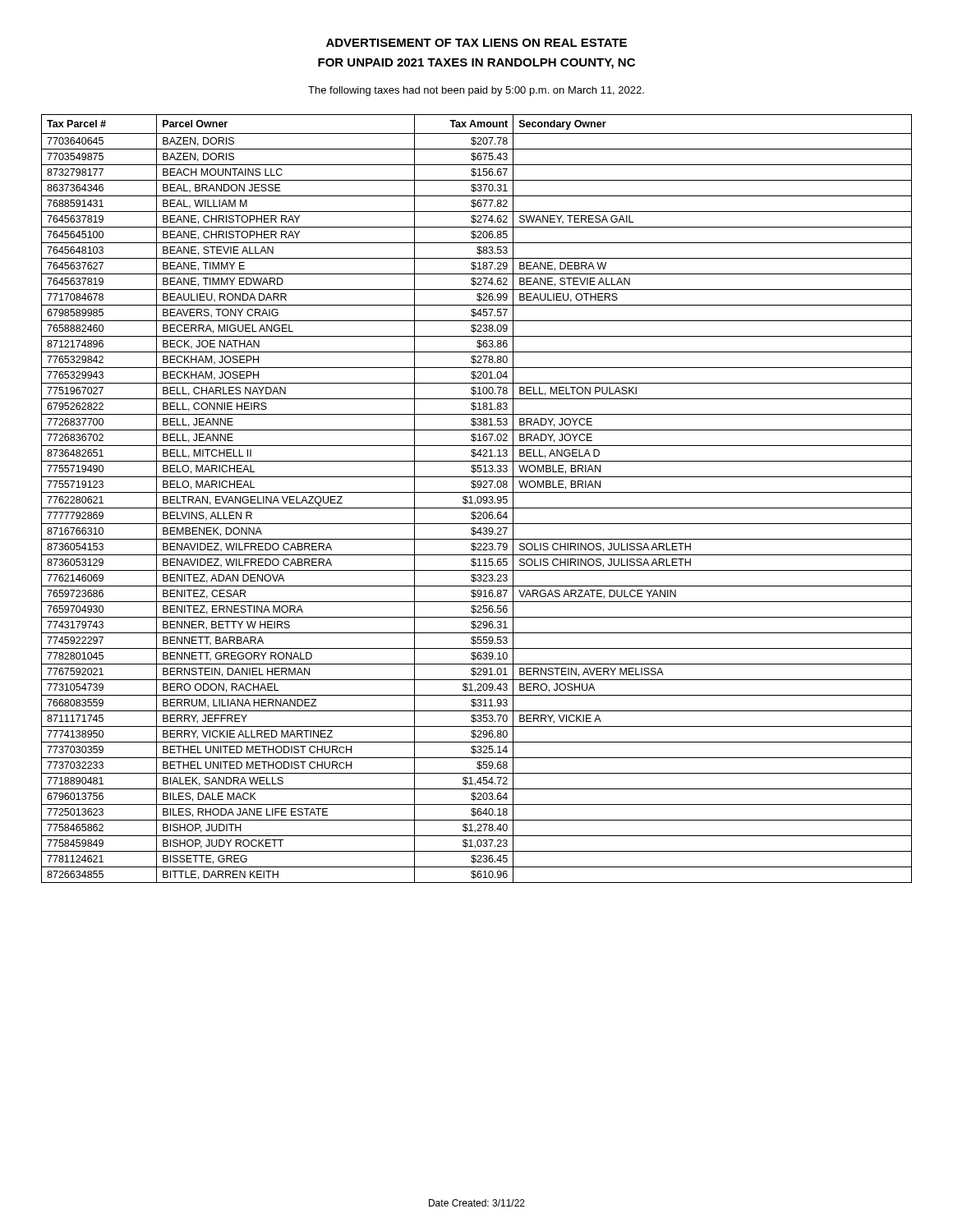Select the passage starting "ADVERTISEMENT OF TAX LIENS ON REAL"
This screenshot has height=1232, width=953.
tap(476, 53)
